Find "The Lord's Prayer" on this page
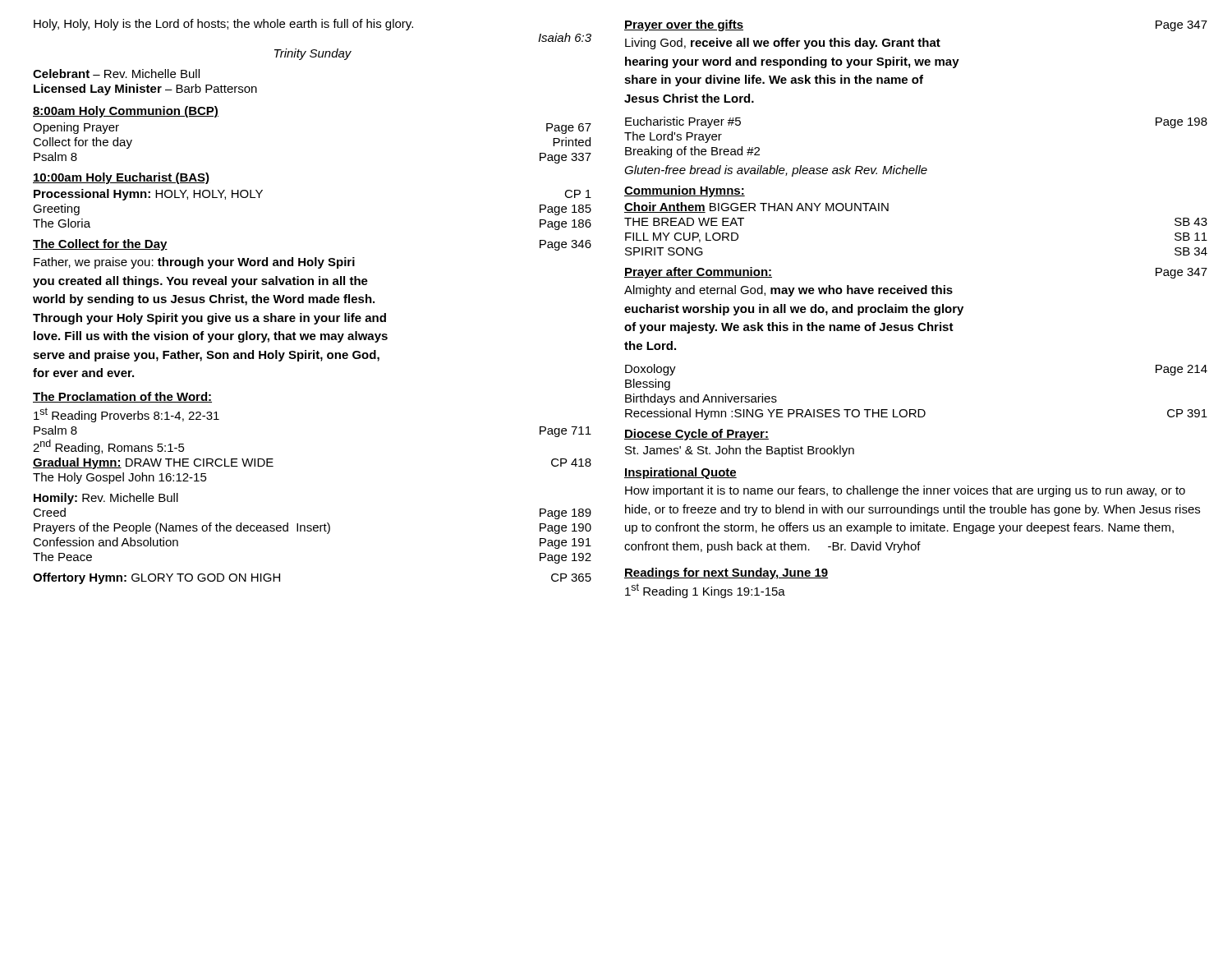The image size is (1232, 953). point(673,136)
